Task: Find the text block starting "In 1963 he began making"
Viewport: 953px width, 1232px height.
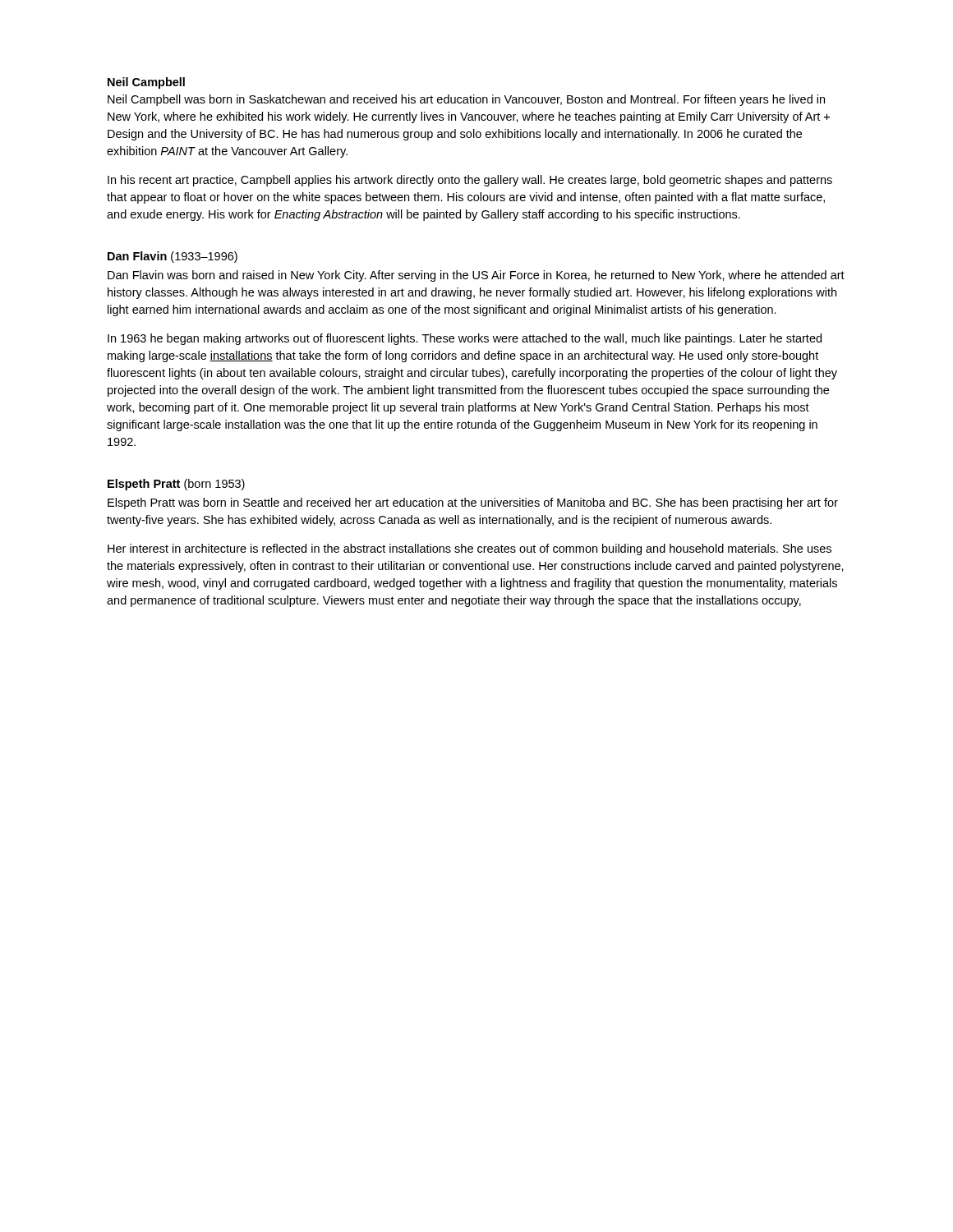Action: [472, 390]
